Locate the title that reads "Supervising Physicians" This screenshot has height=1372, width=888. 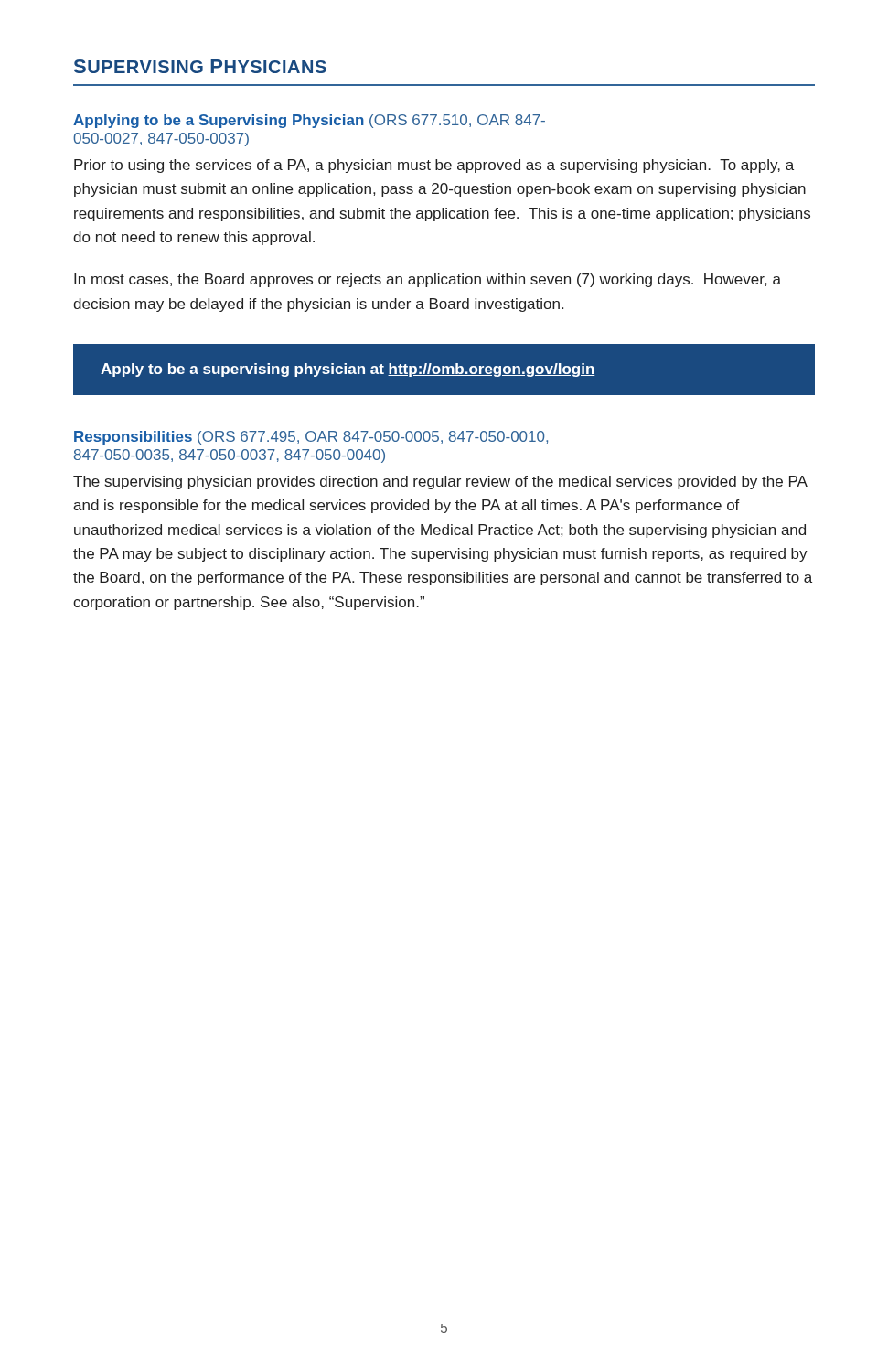point(200,66)
